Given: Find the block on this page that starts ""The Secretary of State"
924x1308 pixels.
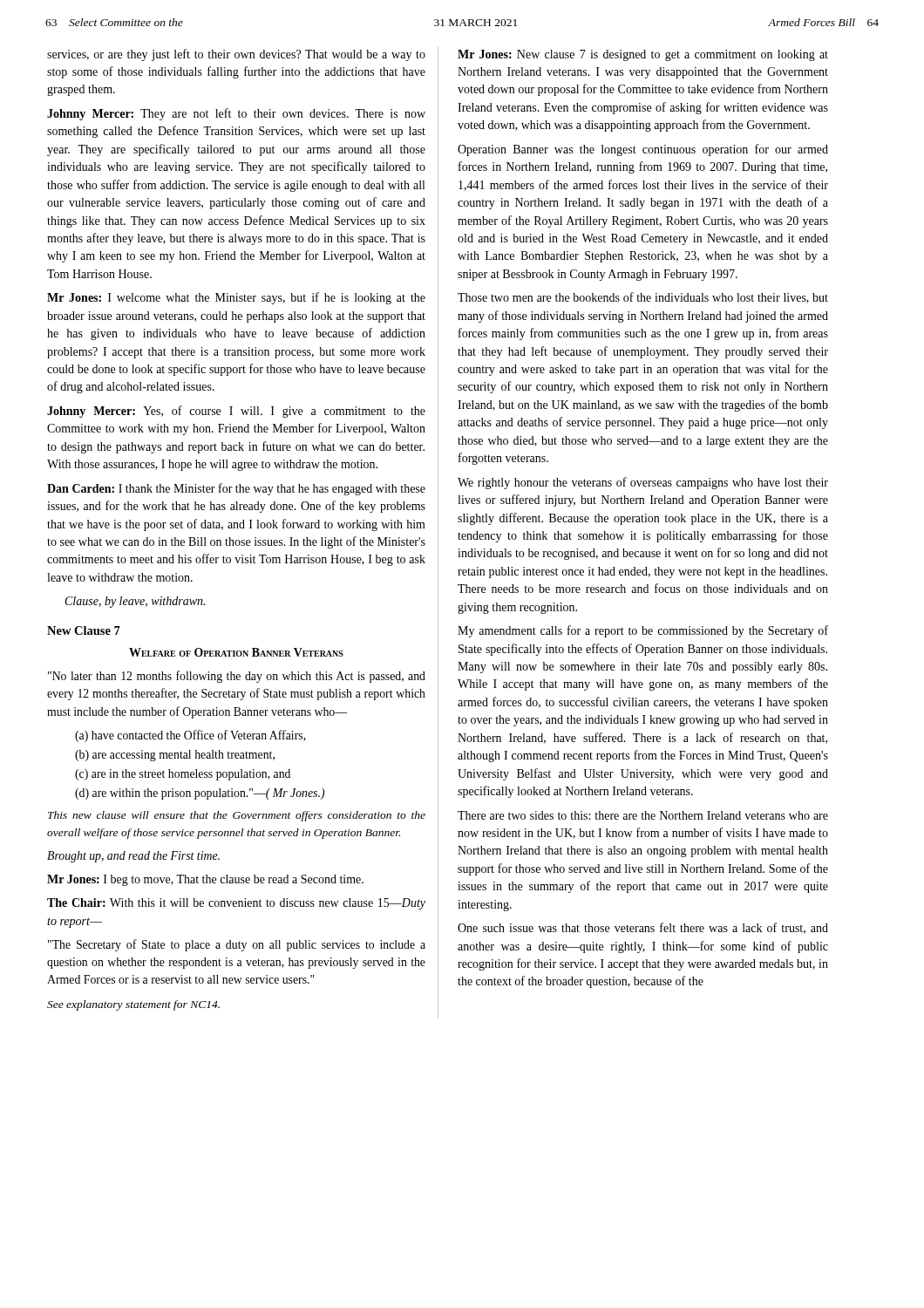Looking at the screenshot, I should (236, 963).
